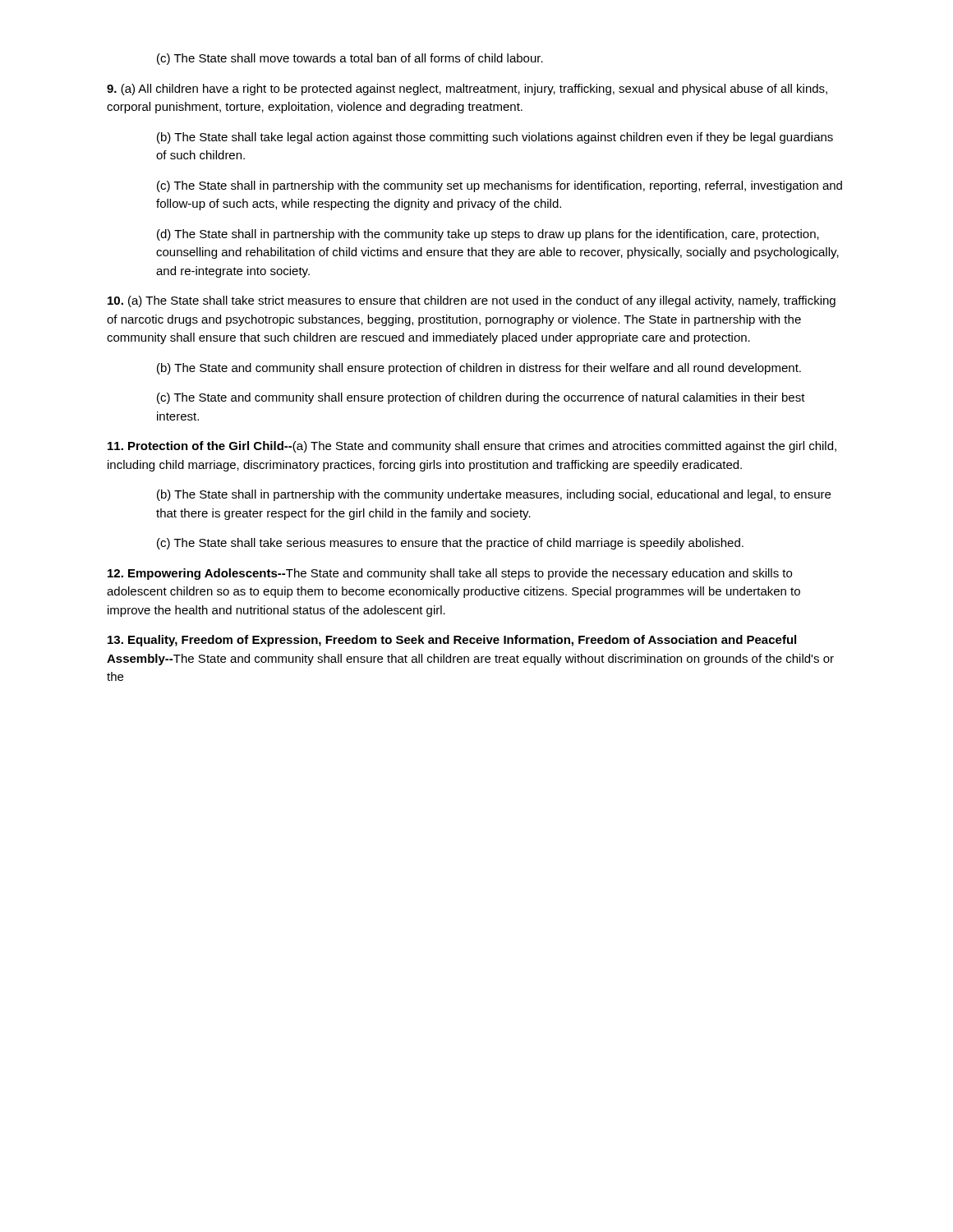Locate the text block containing "Protection of the Girl Child--(a) The State"

476,455
